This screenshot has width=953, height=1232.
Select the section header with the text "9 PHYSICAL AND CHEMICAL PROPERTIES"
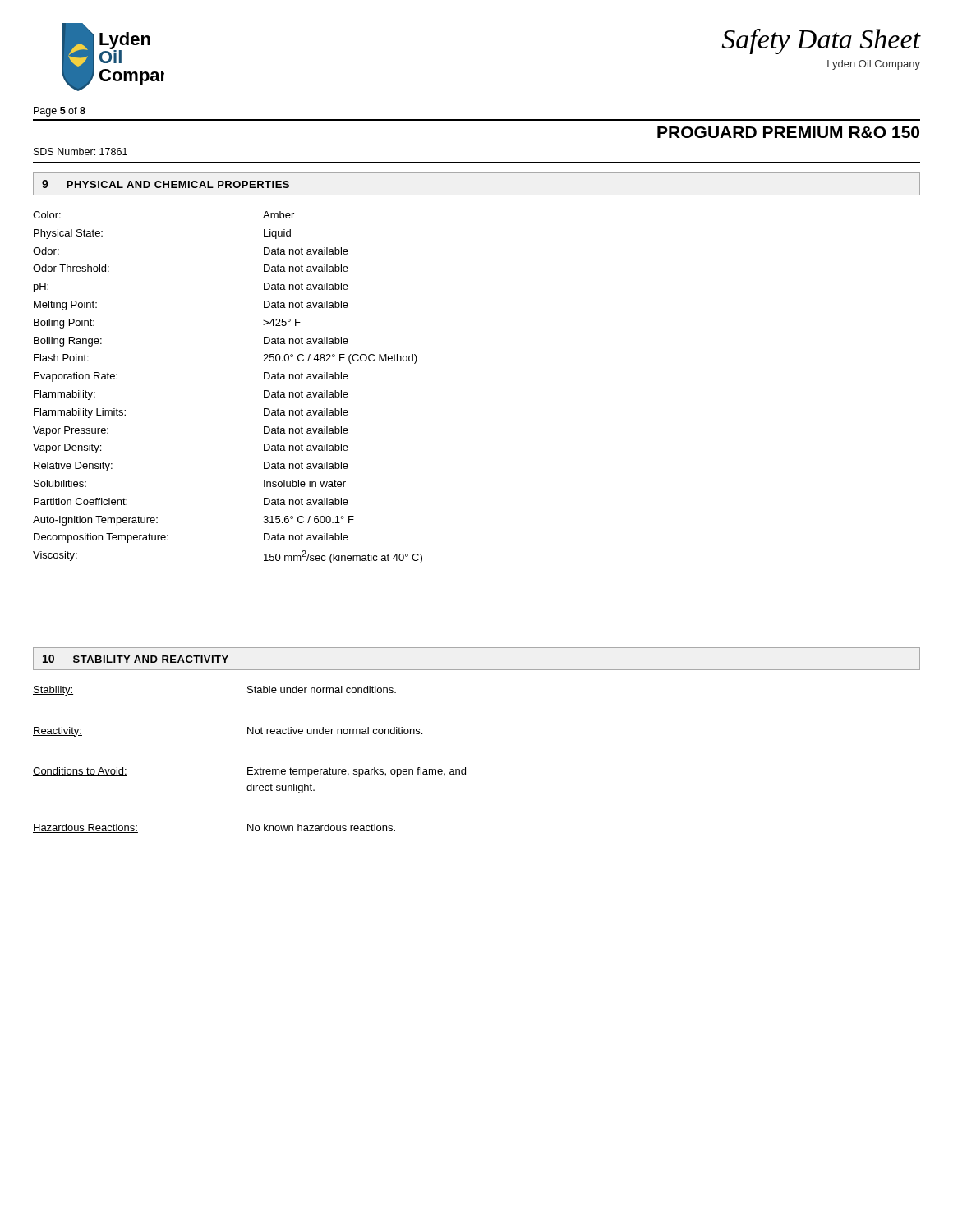(x=166, y=184)
